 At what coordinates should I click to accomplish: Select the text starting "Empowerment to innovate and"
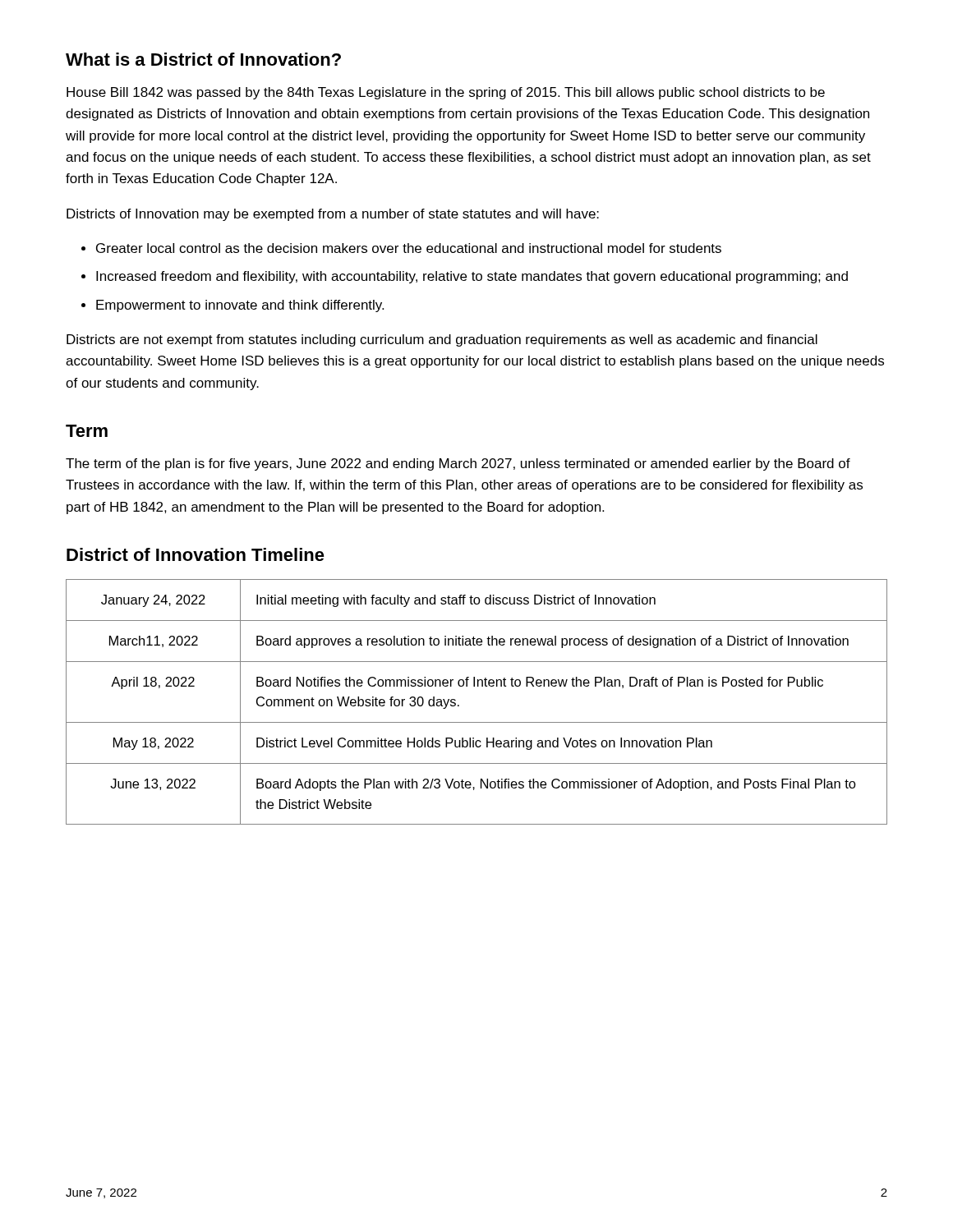[x=232, y=306]
